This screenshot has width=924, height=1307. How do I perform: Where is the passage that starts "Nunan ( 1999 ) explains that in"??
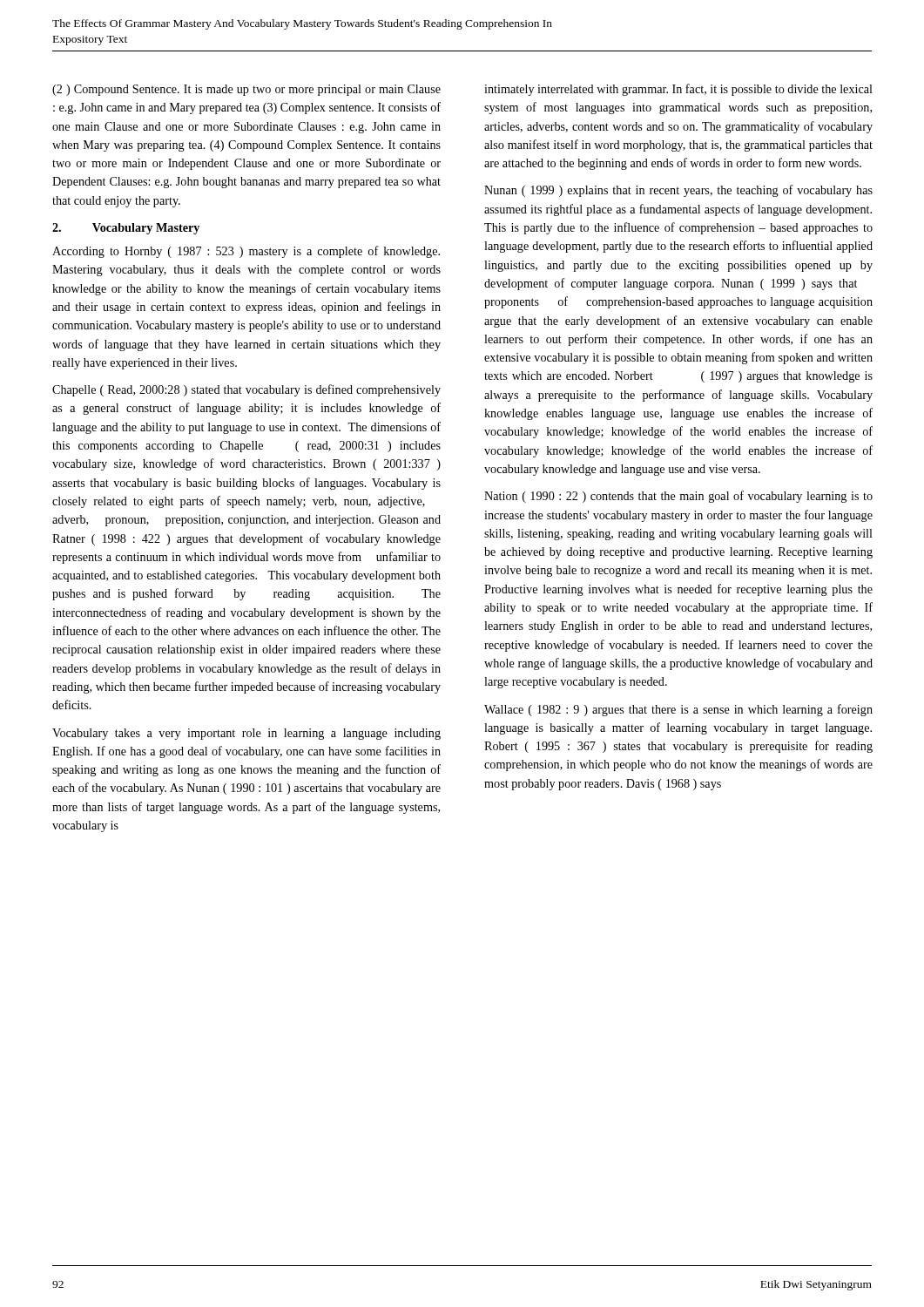pyautogui.click(x=678, y=330)
